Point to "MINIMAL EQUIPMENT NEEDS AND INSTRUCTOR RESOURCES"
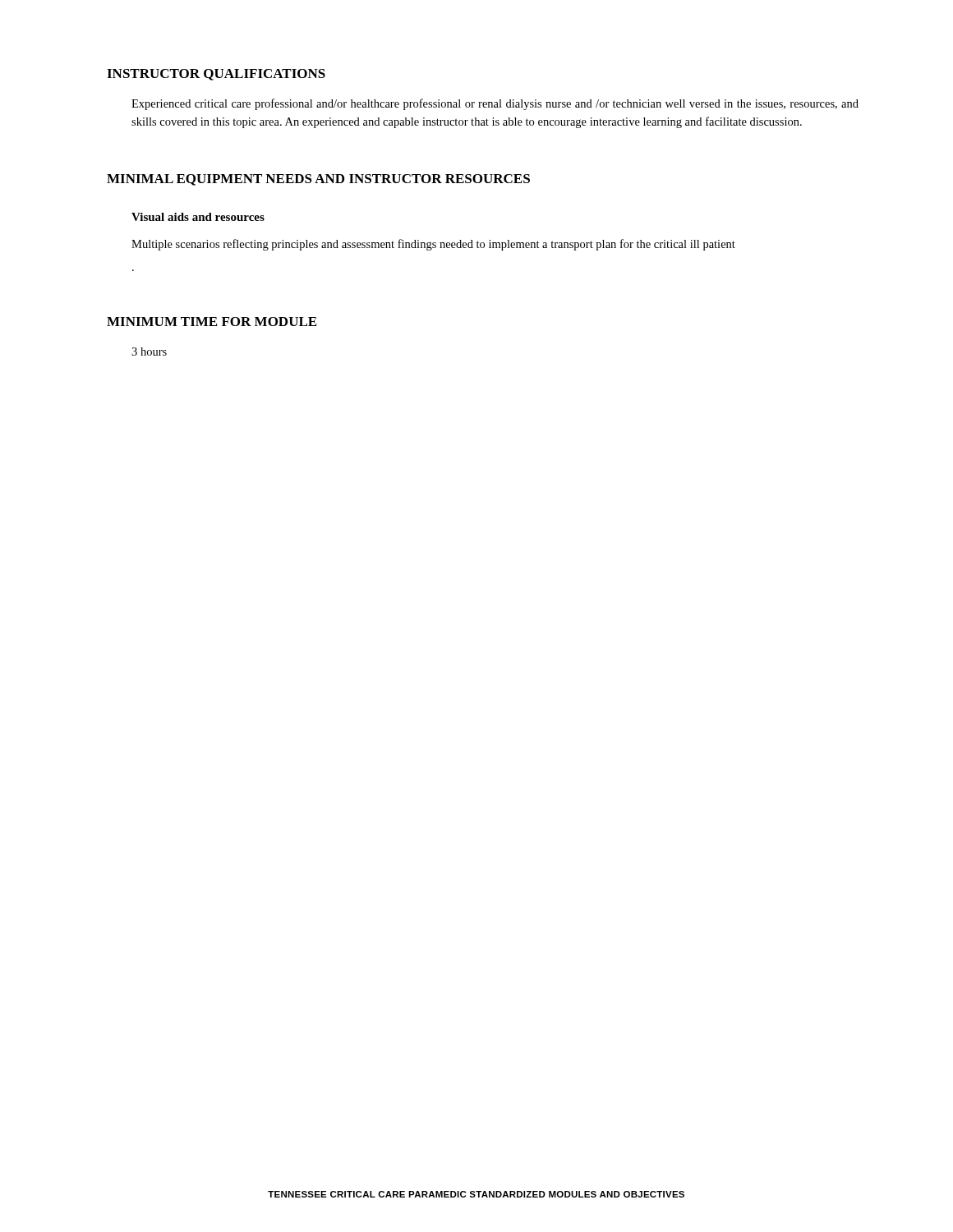 click(x=483, y=179)
